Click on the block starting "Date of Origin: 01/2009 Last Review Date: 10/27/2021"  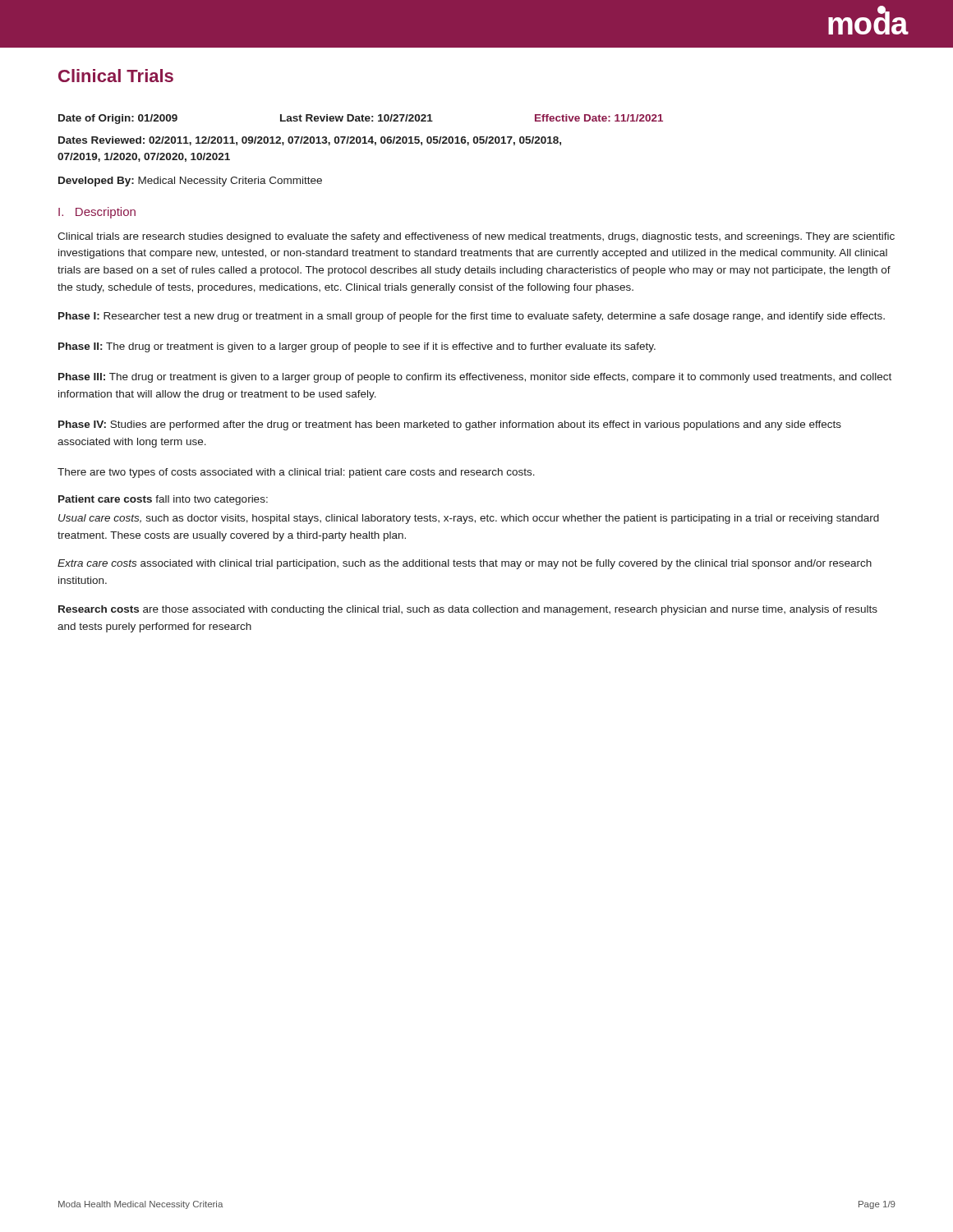point(360,118)
